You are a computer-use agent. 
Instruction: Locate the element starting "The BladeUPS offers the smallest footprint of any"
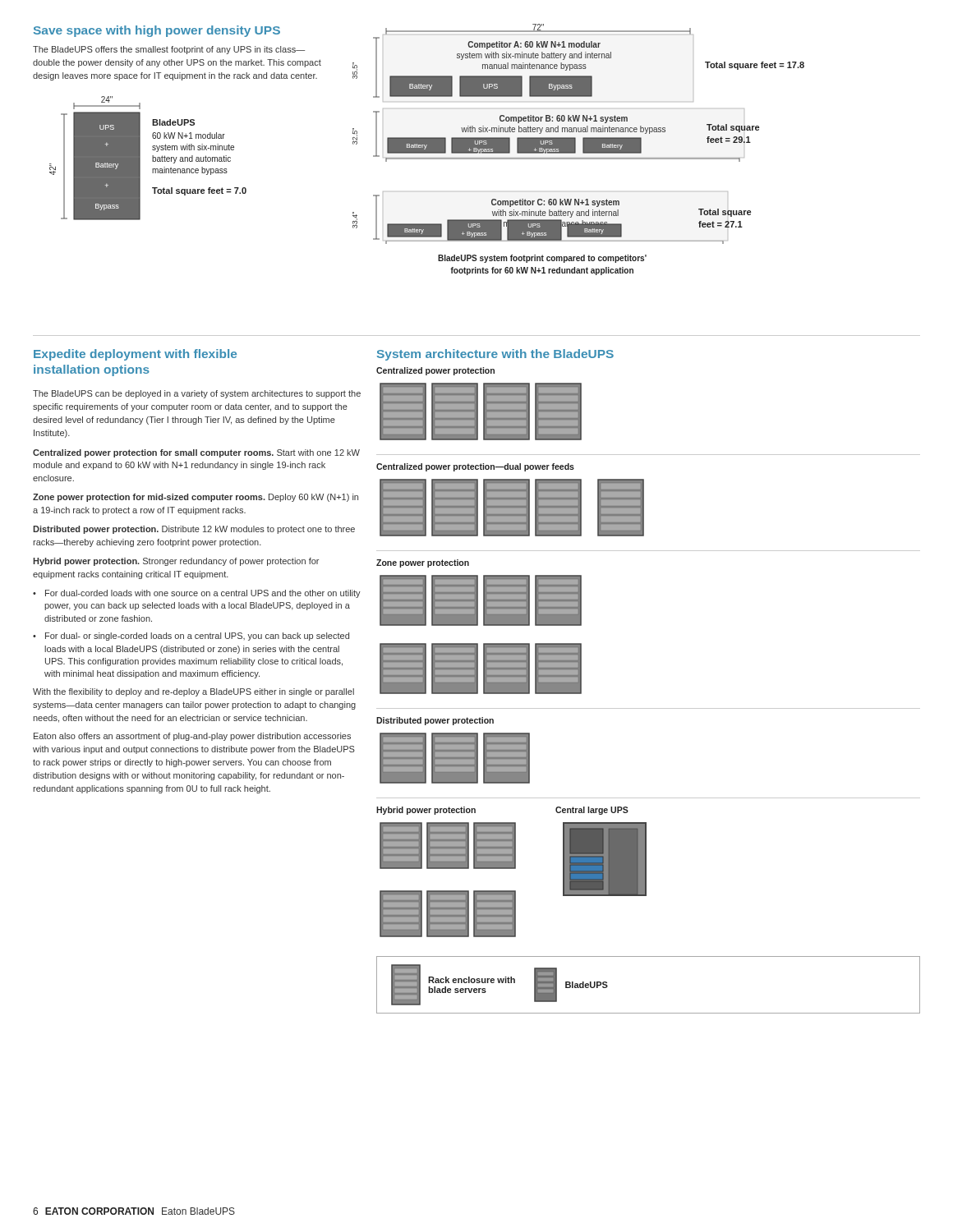pos(177,62)
